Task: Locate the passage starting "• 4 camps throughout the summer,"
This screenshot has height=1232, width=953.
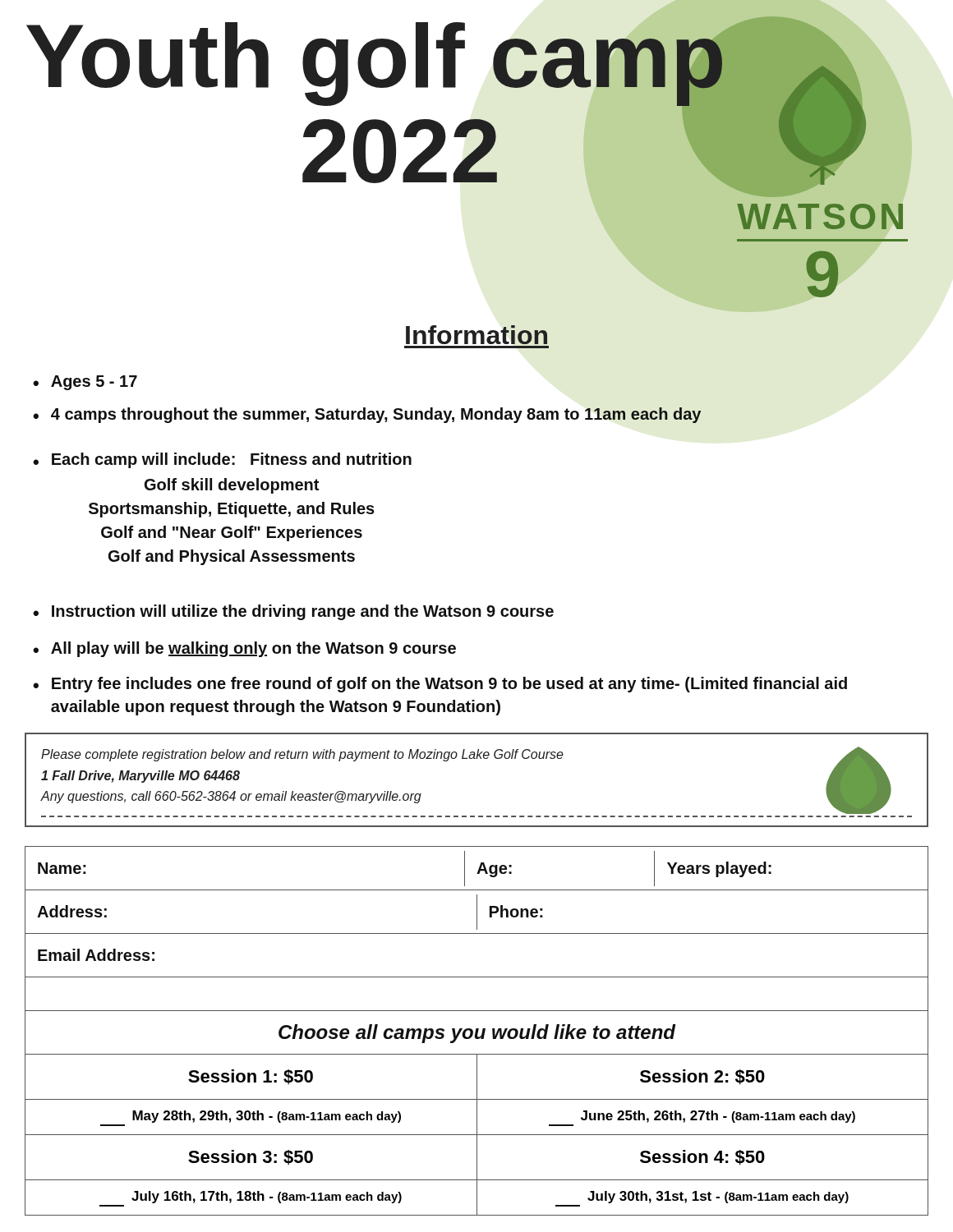Action: [367, 416]
